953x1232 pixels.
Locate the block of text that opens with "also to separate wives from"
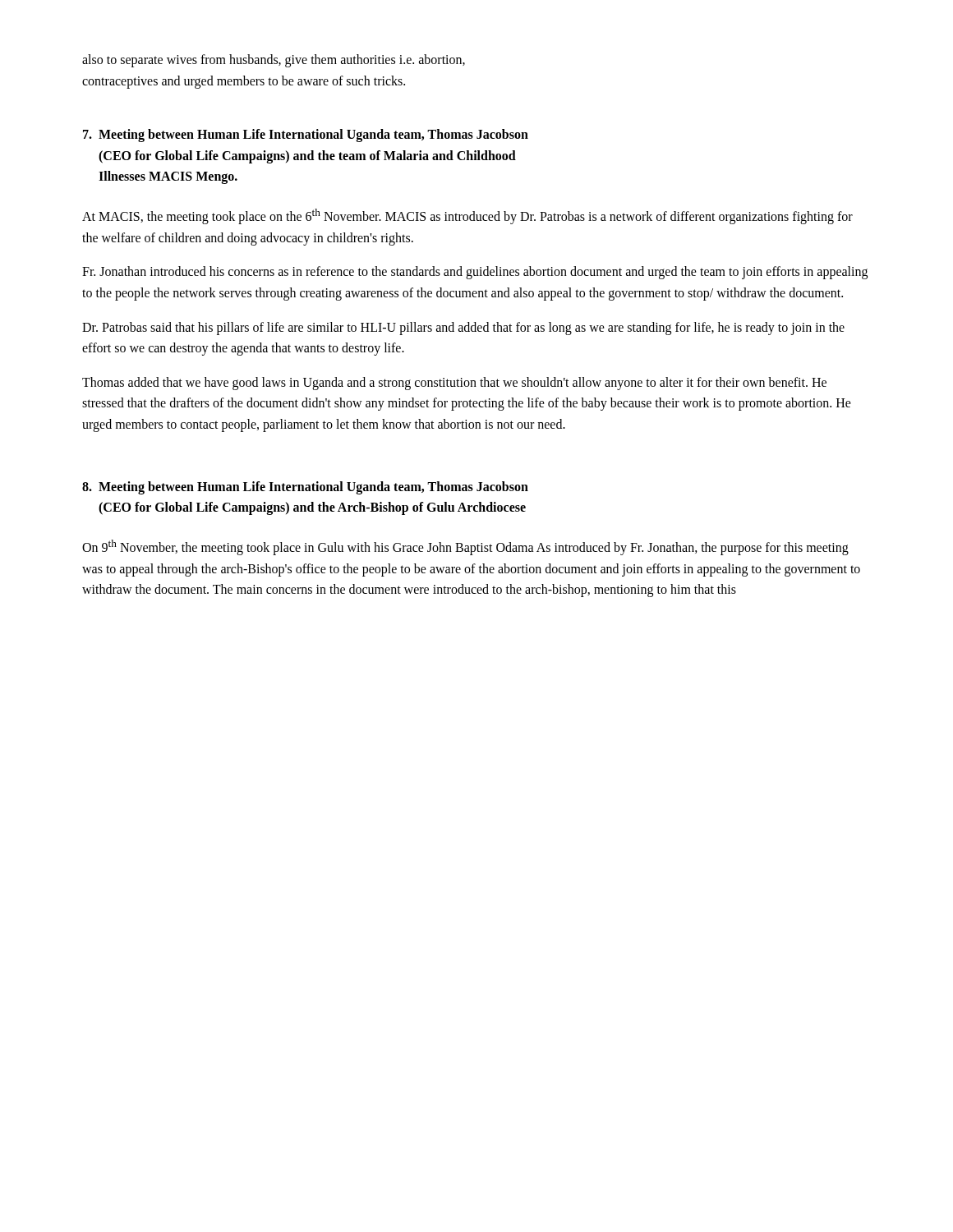pos(274,70)
